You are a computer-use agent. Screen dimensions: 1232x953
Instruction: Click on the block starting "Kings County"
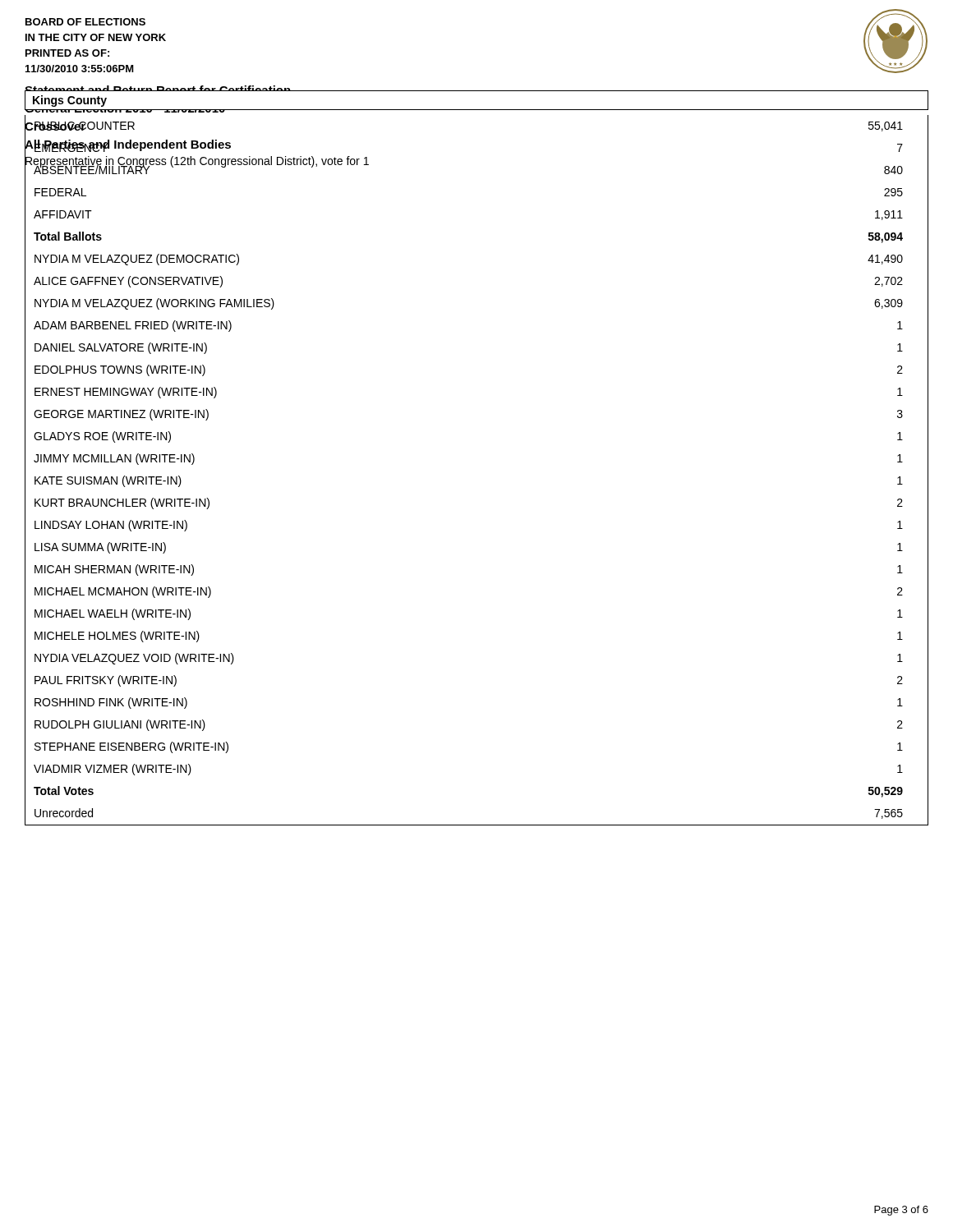click(69, 100)
